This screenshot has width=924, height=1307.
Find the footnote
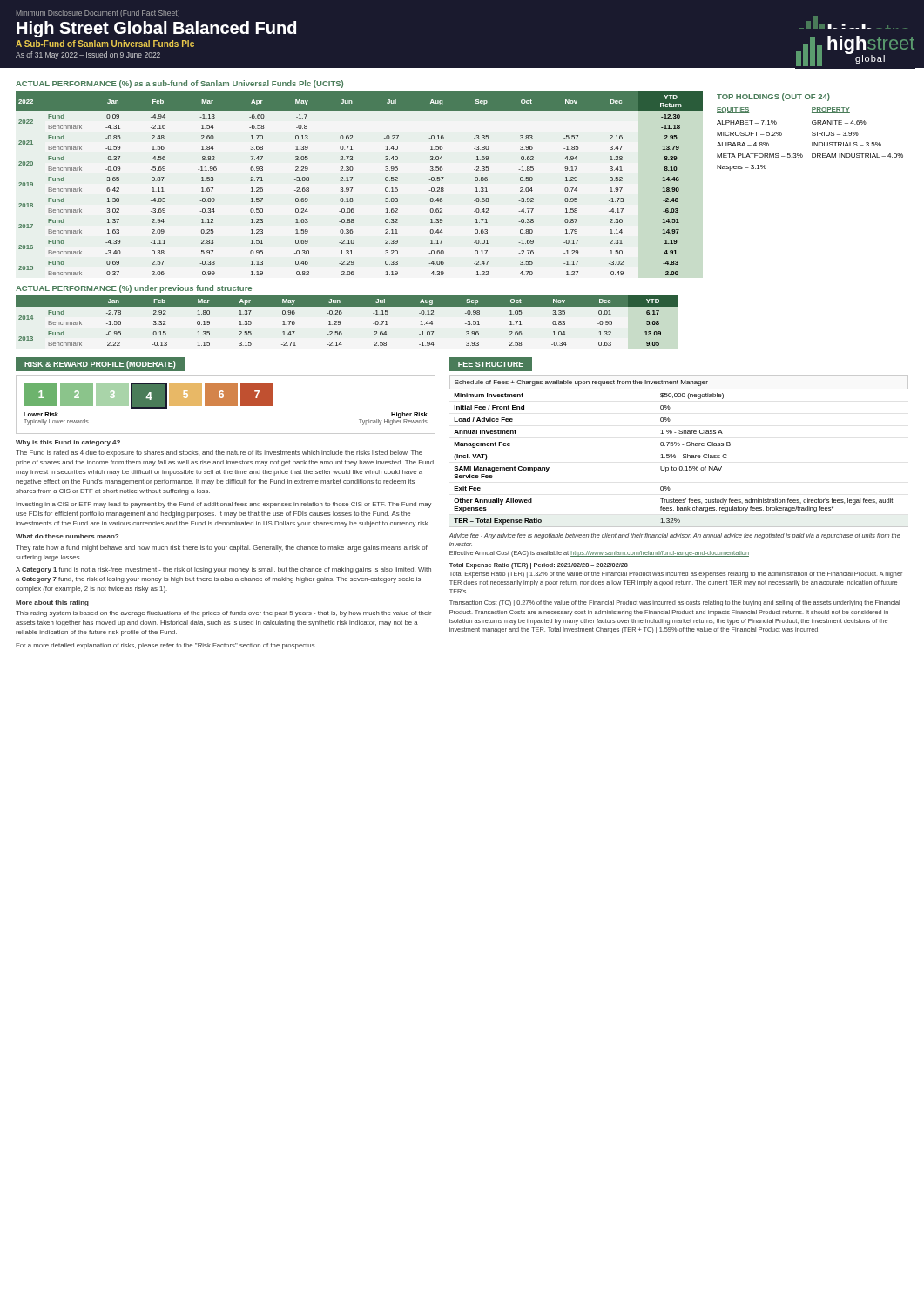click(x=679, y=583)
